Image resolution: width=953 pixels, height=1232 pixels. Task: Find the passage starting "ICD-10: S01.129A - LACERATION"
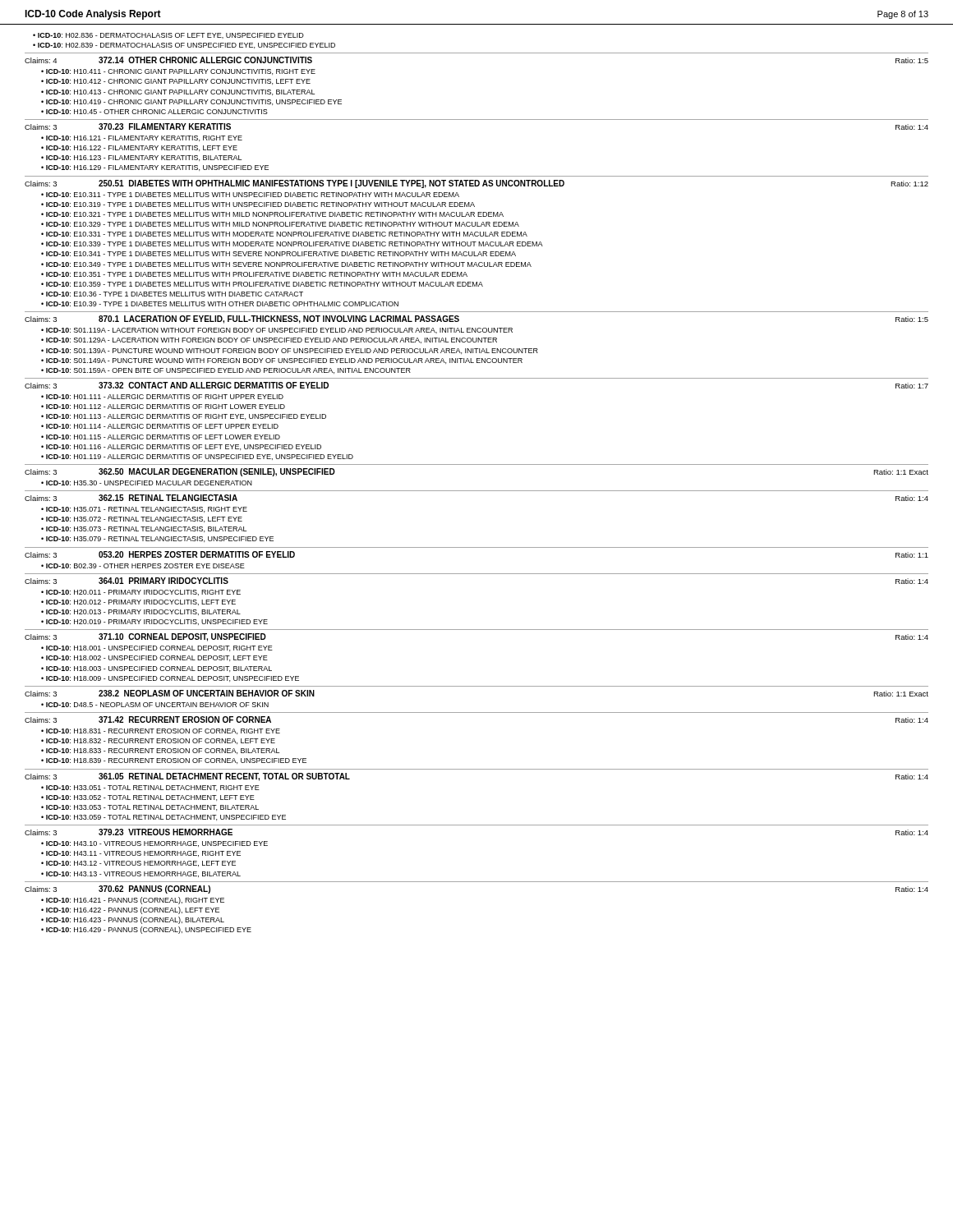(272, 340)
